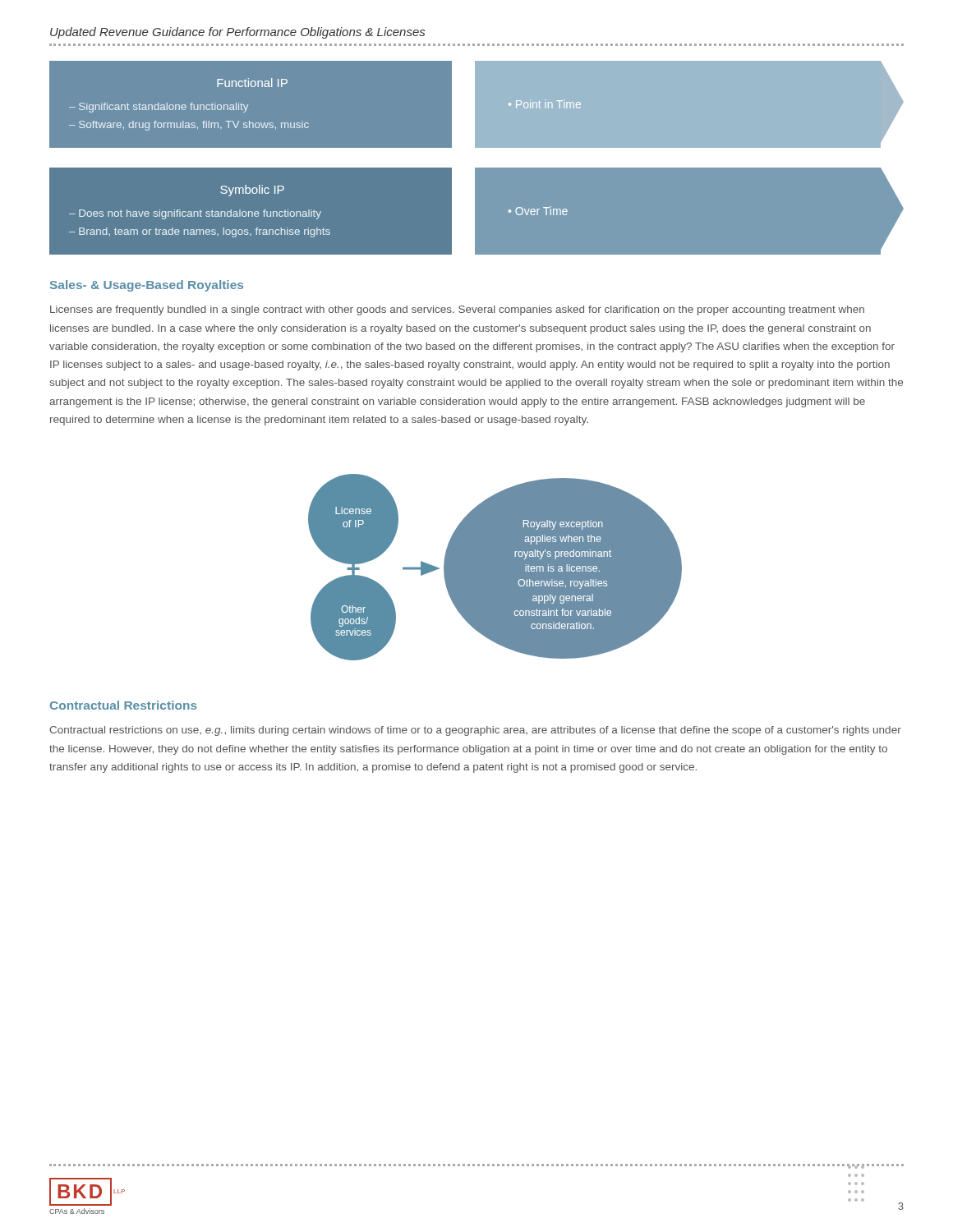
Task: Click the passage that begins "Licenses are frequently bundled in a single"
Action: coord(476,364)
